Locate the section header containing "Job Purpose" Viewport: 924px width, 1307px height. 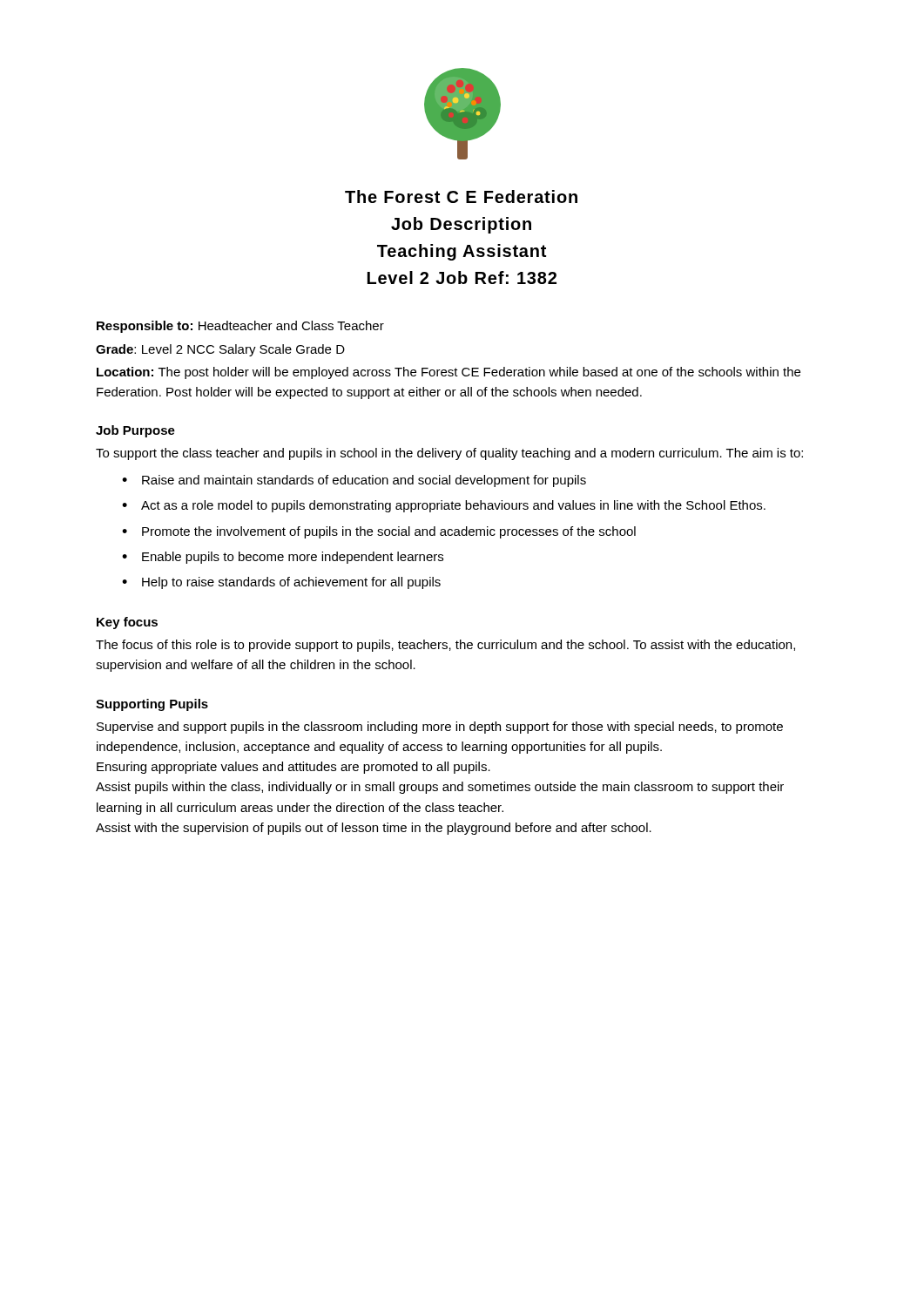point(135,430)
